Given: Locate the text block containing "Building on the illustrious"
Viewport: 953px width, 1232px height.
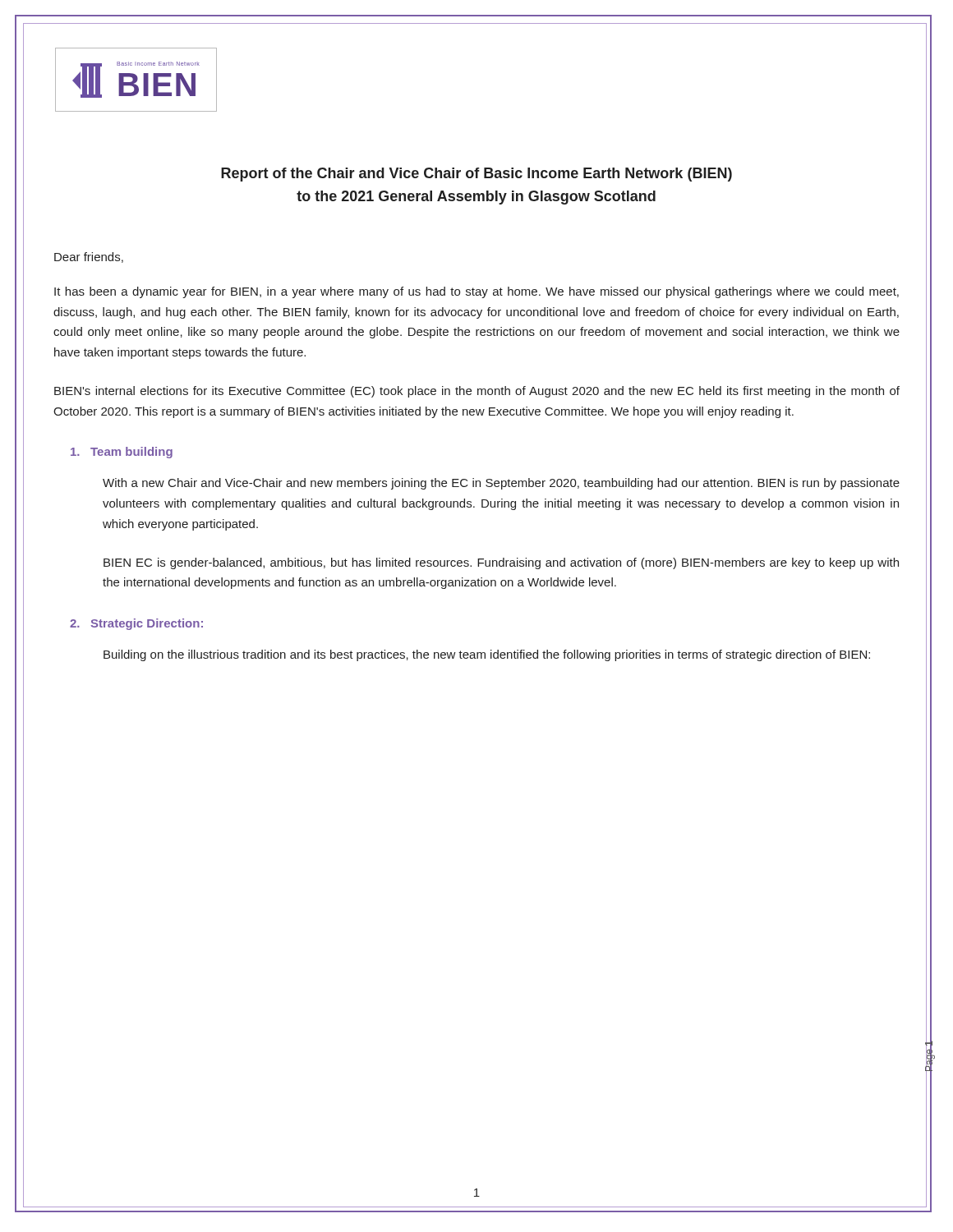Looking at the screenshot, I should (487, 654).
